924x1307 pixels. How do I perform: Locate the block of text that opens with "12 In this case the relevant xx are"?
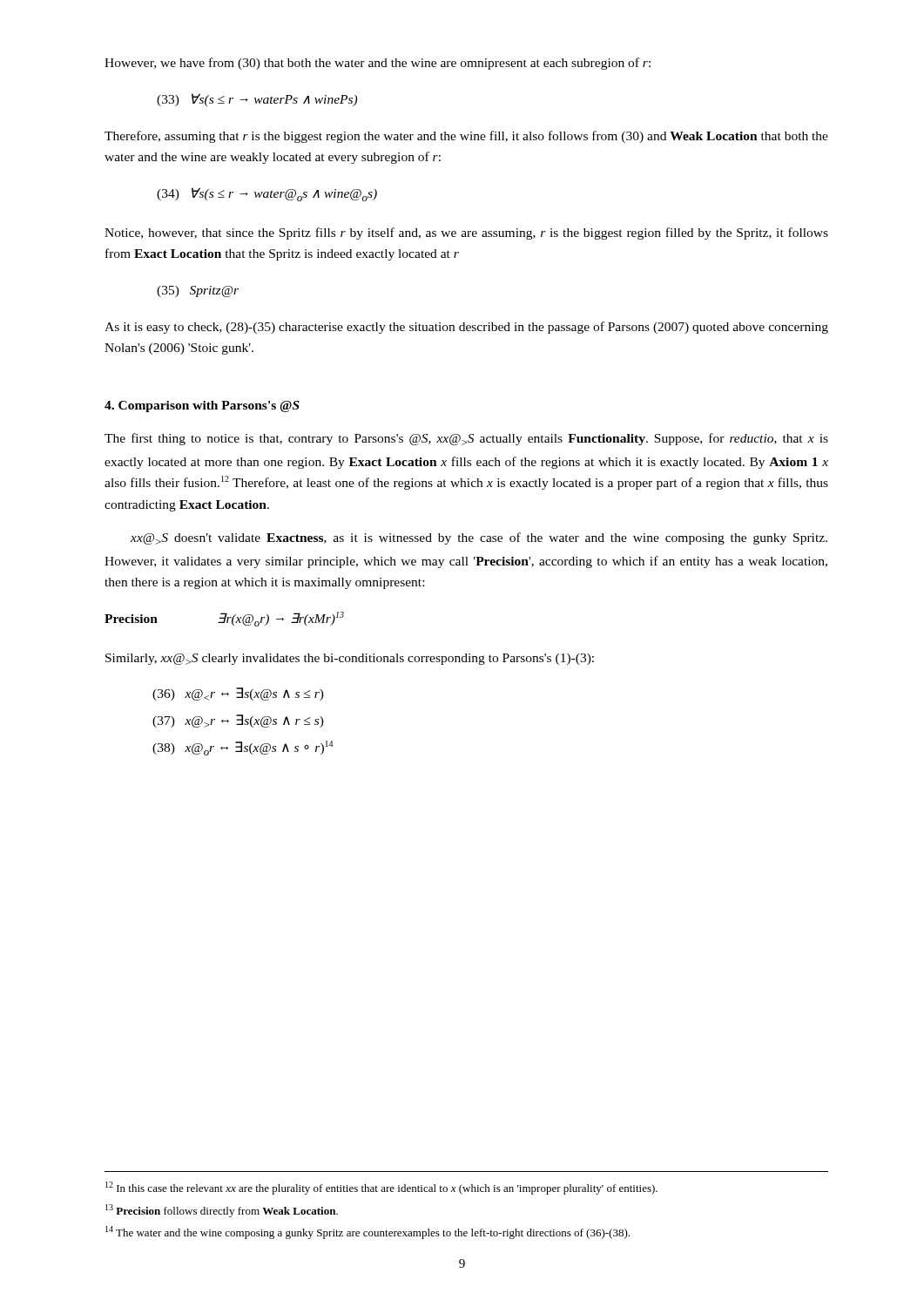(x=466, y=1188)
